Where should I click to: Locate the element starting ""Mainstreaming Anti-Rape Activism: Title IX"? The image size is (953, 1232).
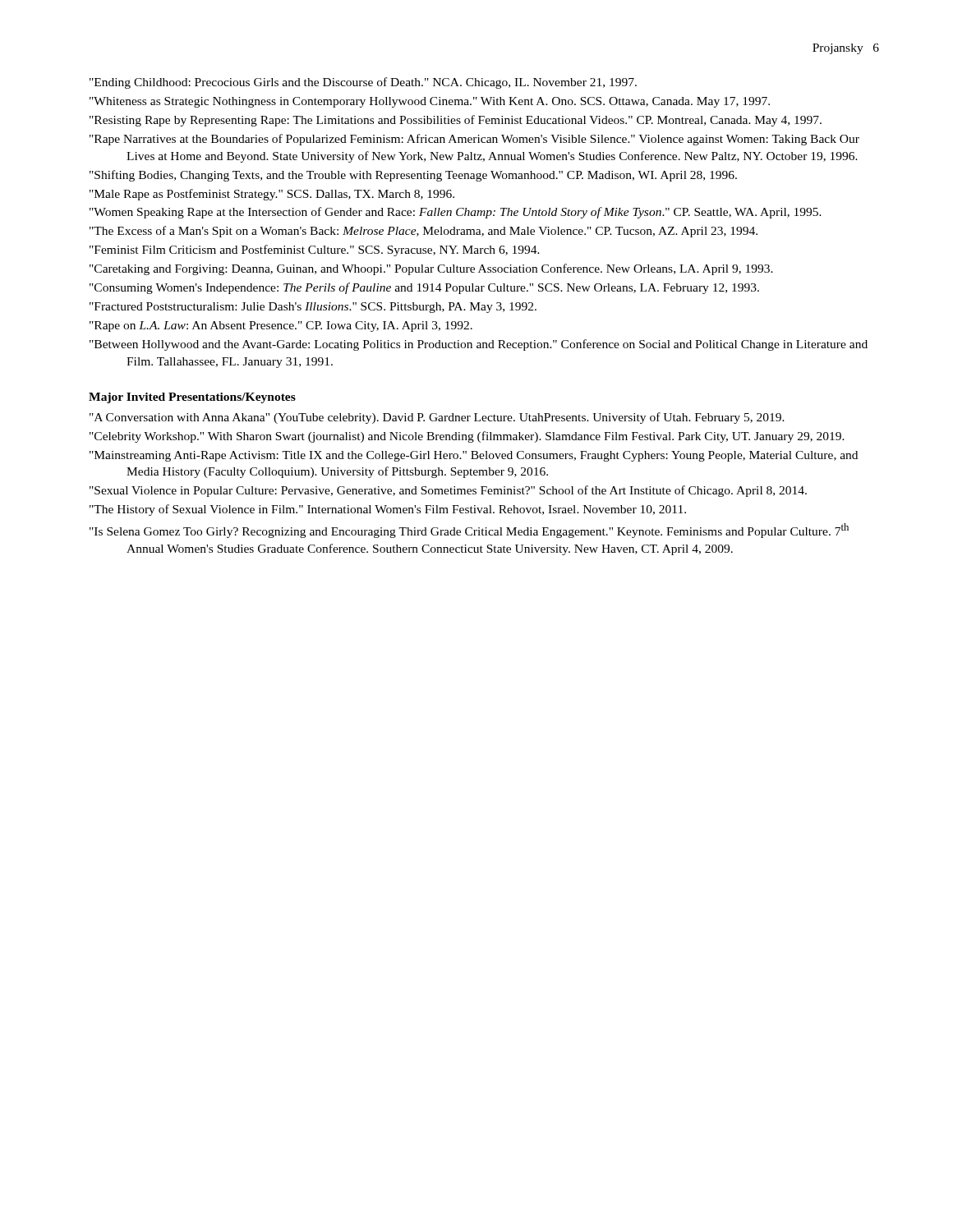tap(492, 463)
